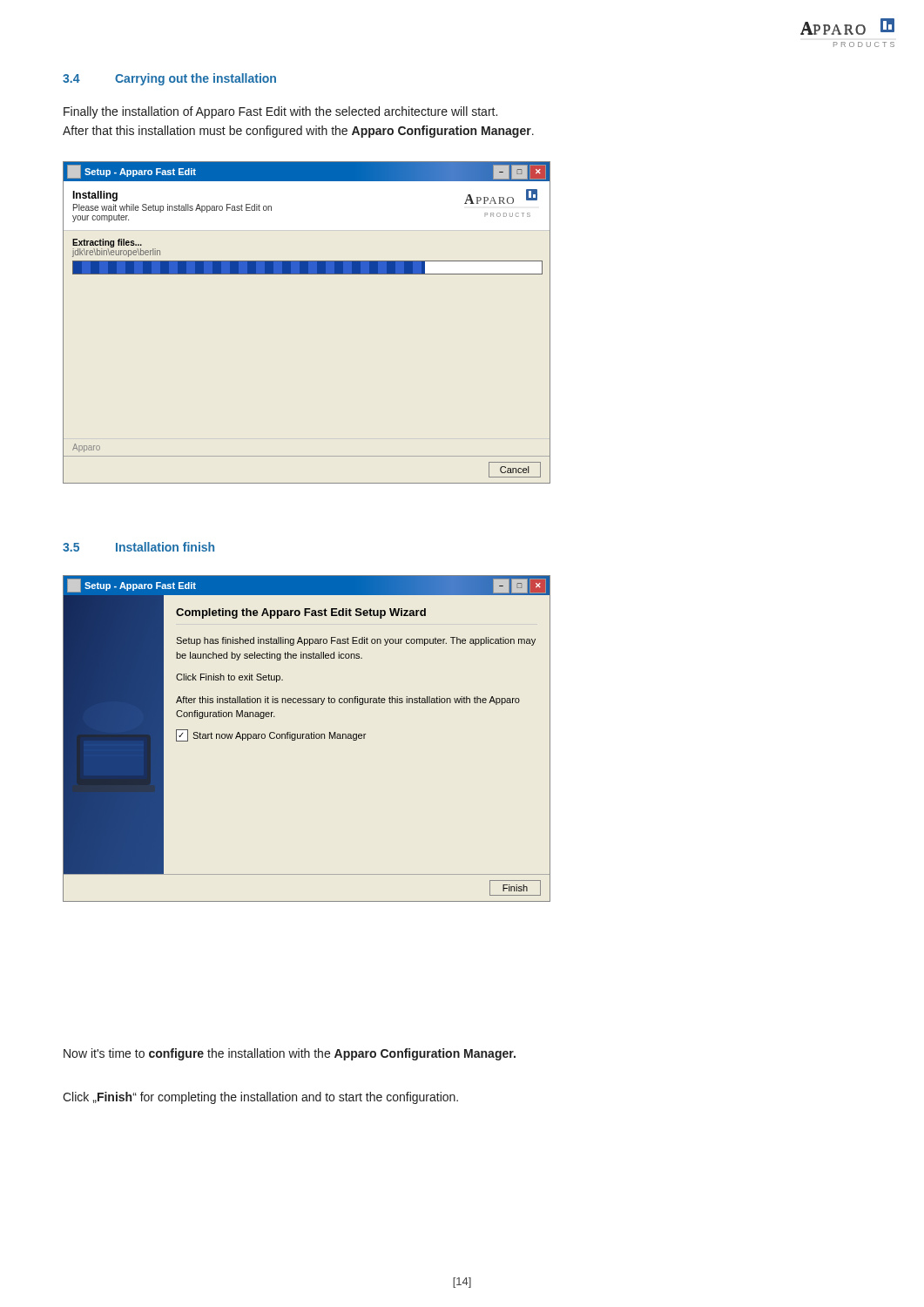Point to the block beginning "Finally the installation of Apparo Fast Edit"
924x1307 pixels.
(402, 122)
